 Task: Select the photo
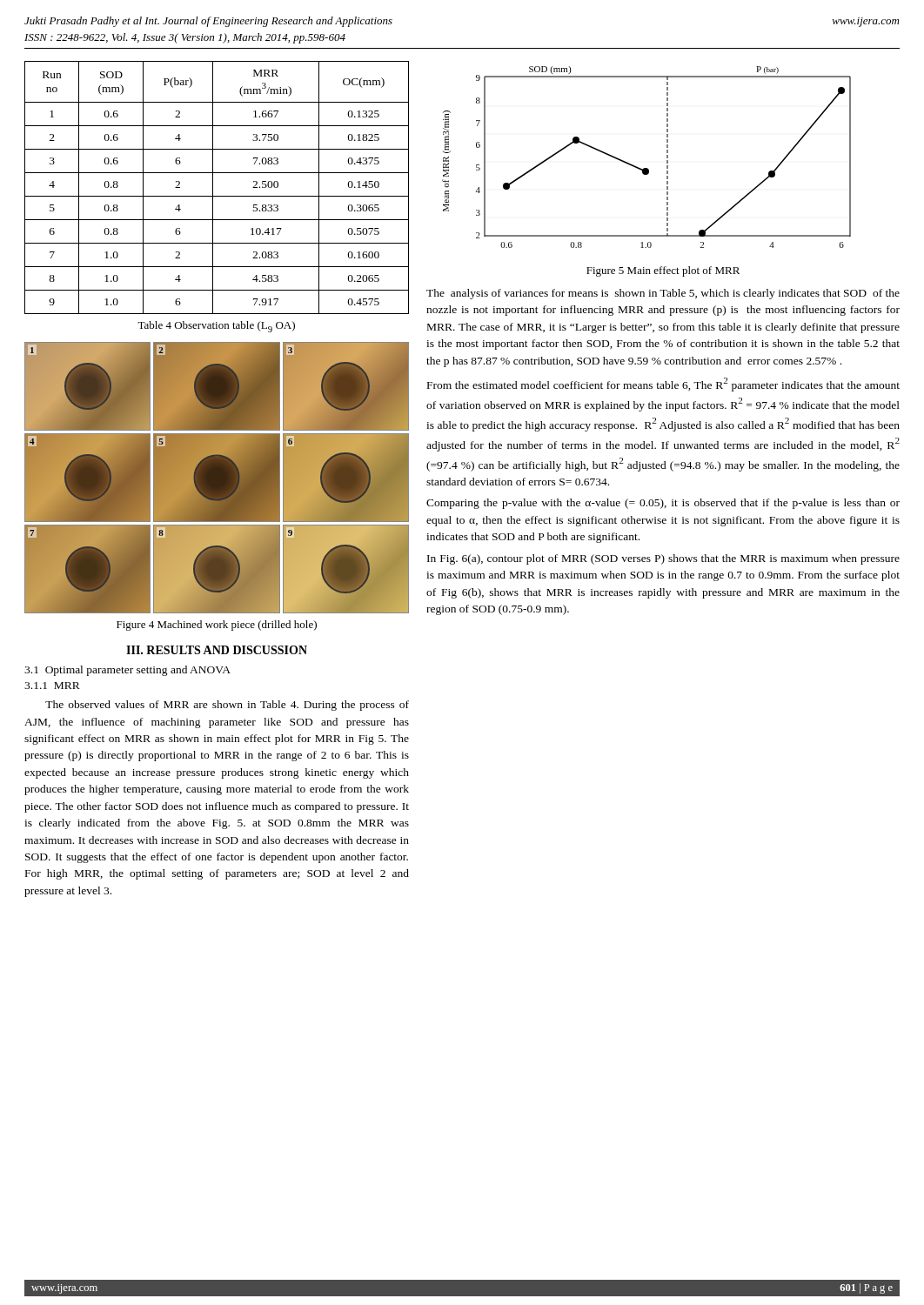pos(217,478)
